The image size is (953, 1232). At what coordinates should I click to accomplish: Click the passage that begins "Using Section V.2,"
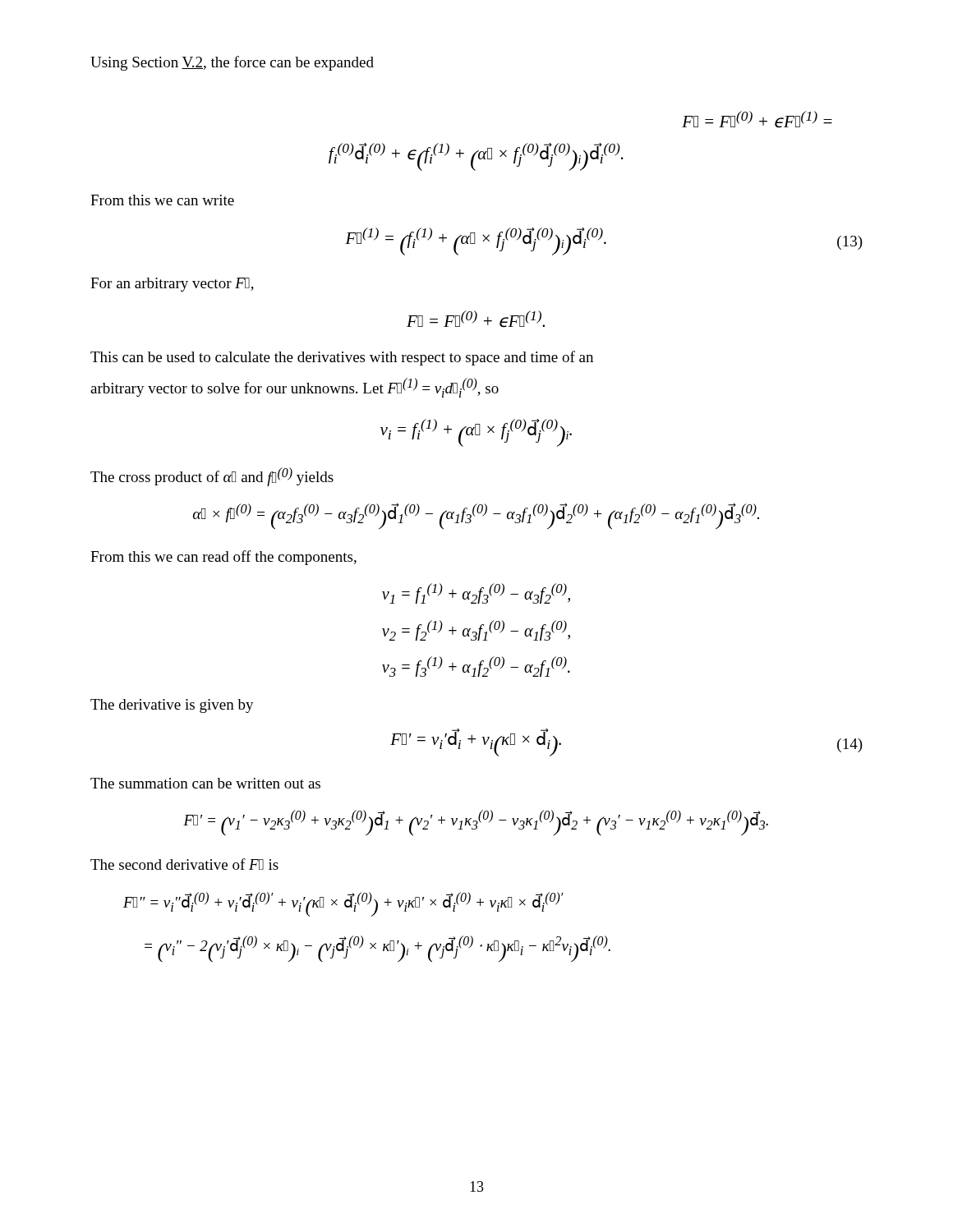click(x=232, y=63)
